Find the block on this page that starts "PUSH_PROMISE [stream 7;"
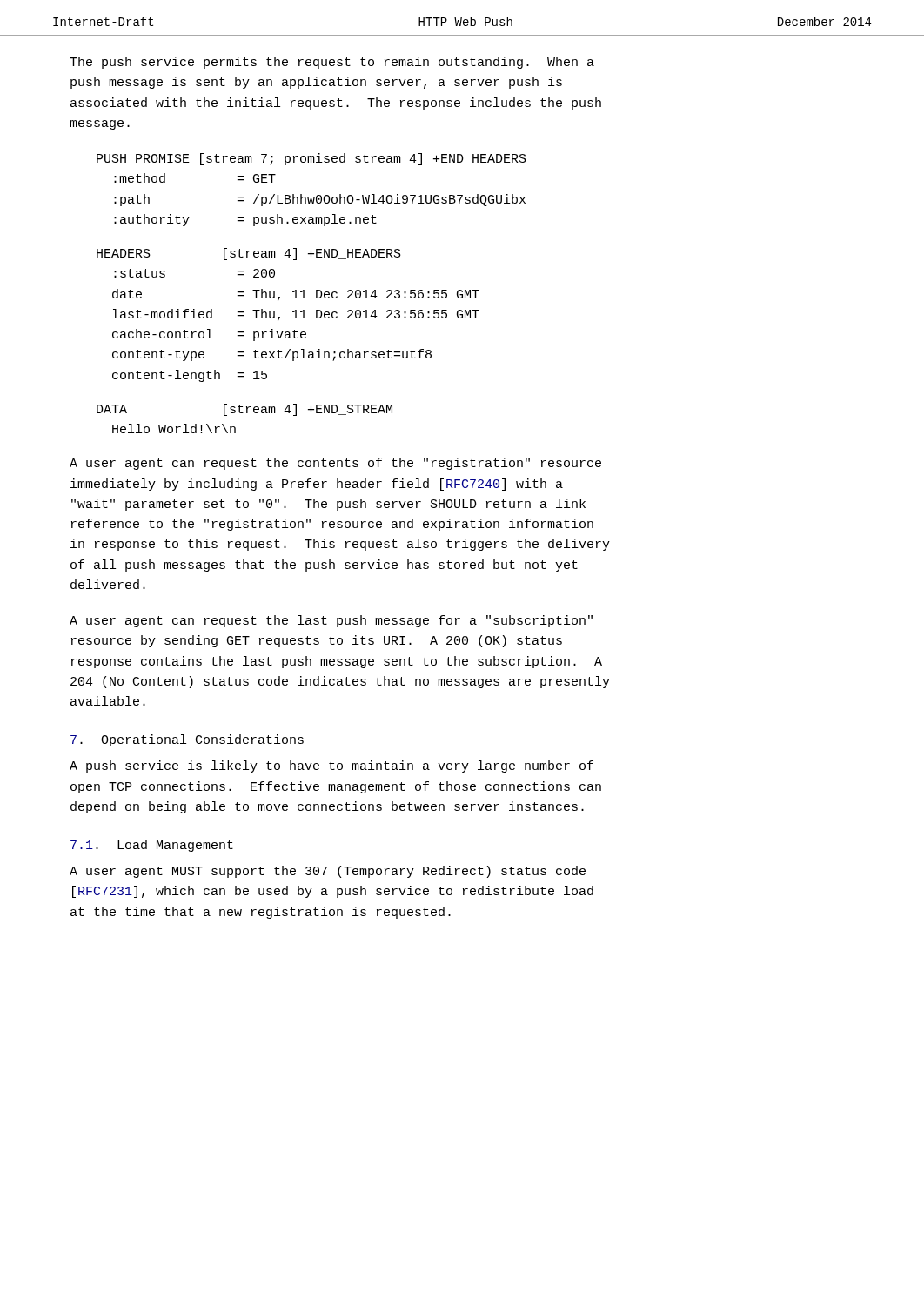Image resolution: width=924 pixels, height=1305 pixels. [311, 190]
